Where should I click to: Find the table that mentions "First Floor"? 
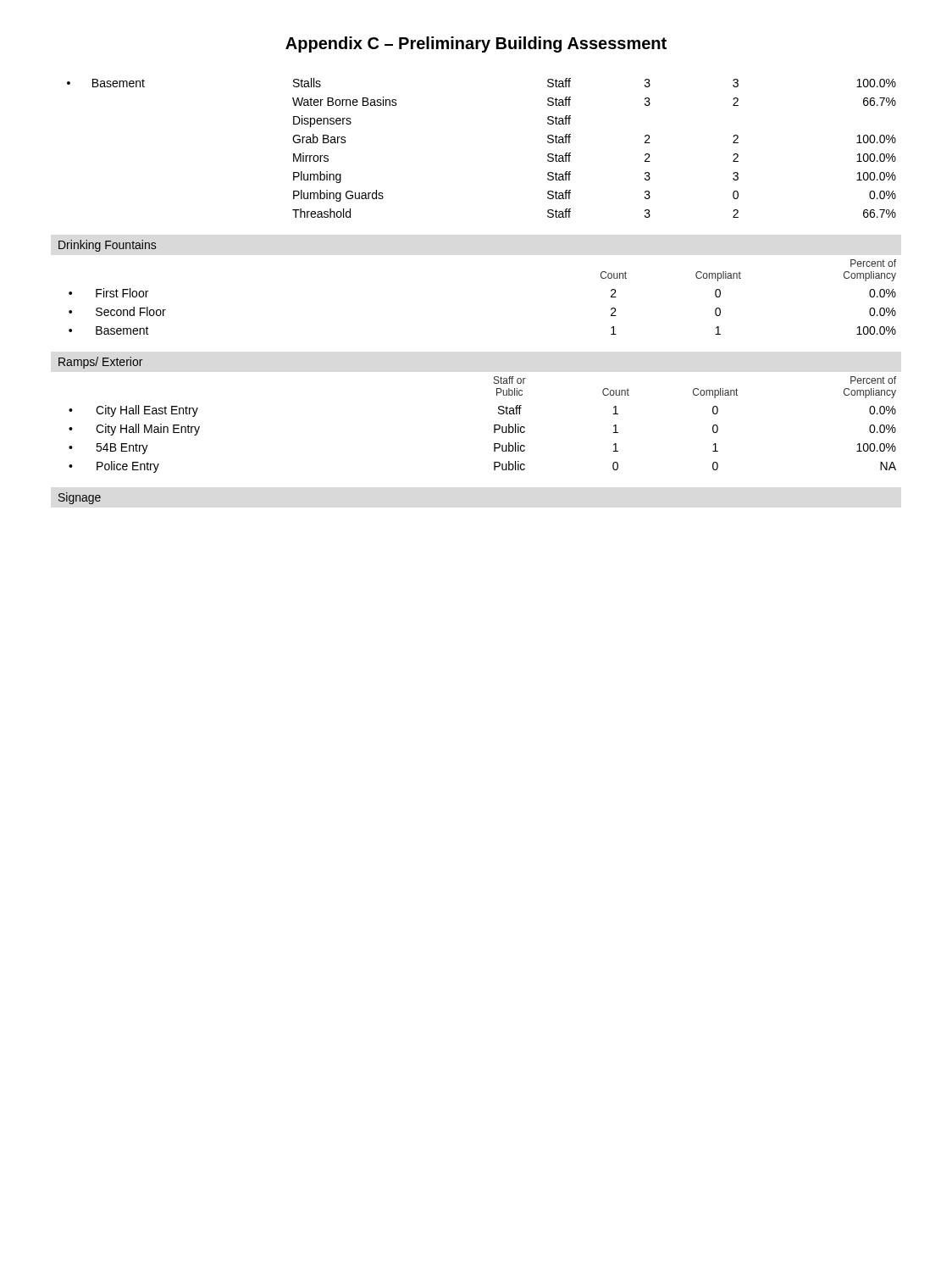(476, 297)
